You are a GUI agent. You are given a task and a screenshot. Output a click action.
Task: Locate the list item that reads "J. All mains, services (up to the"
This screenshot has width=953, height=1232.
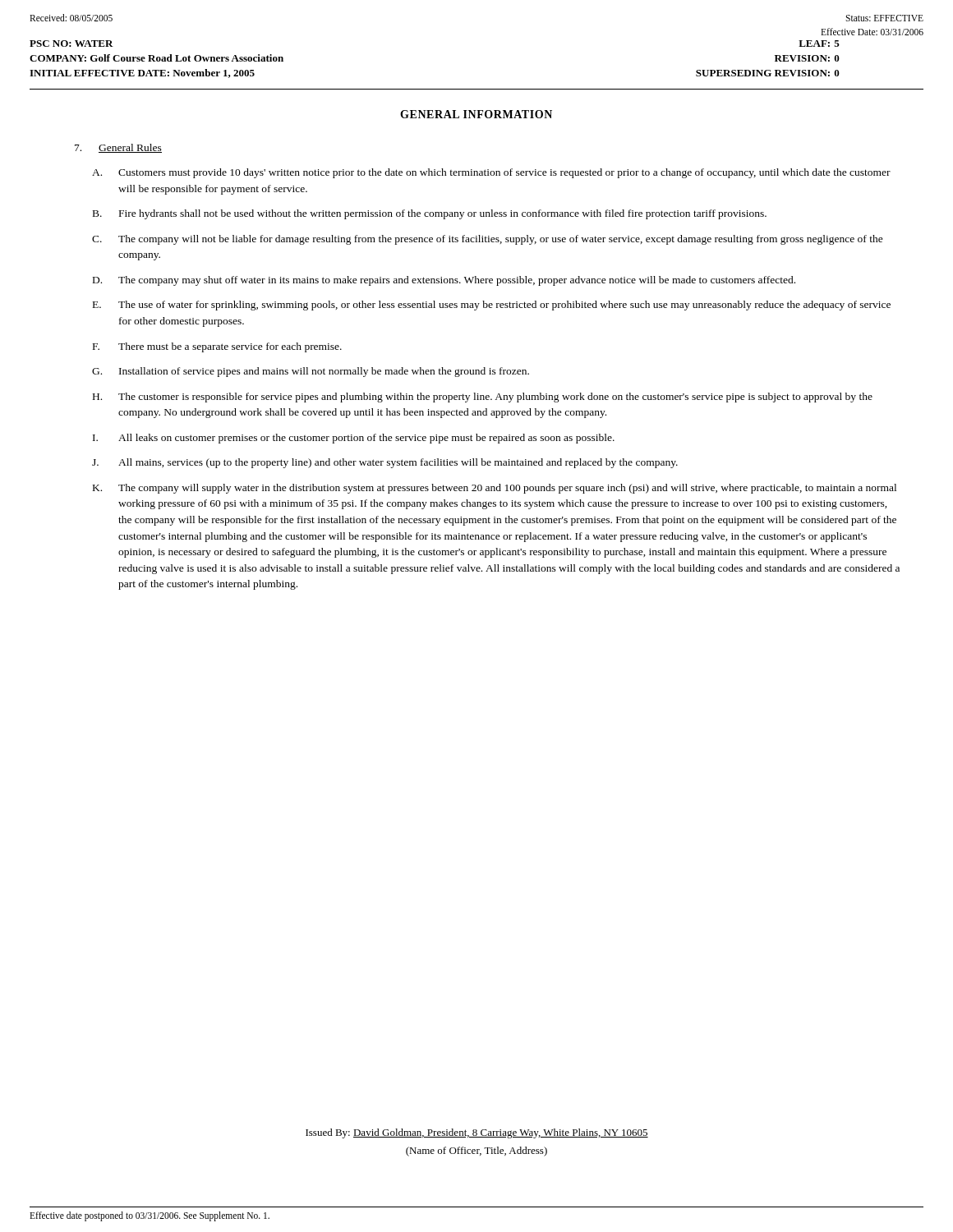pyautogui.click(x=385, y=462)
